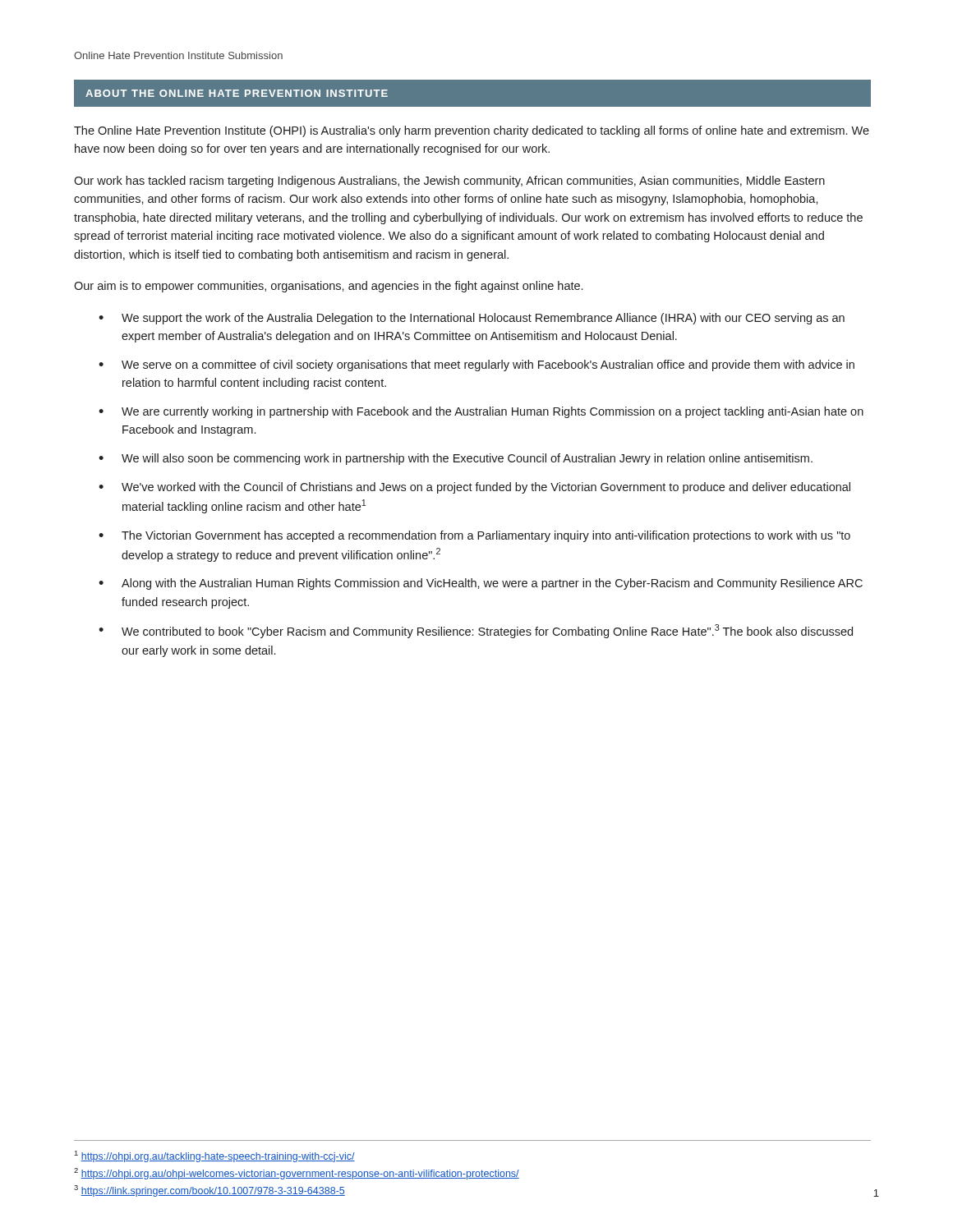Click where it says "3 https://link.springer.com/book/10.1007/978-3-319-64388-5"

tap(209, 1190)
